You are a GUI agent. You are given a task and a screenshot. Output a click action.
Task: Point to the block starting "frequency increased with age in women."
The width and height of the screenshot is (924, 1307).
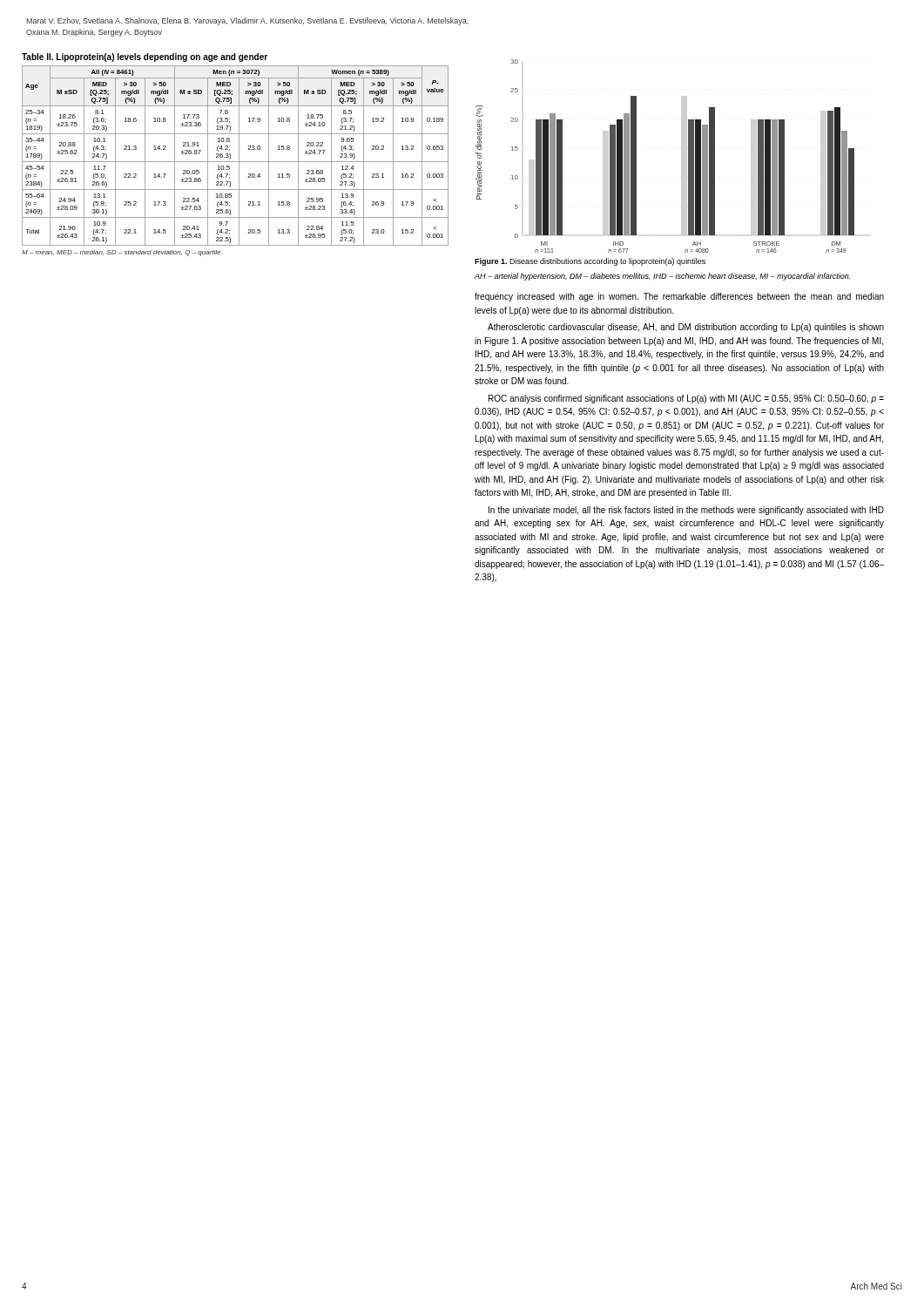click(679, 304)
